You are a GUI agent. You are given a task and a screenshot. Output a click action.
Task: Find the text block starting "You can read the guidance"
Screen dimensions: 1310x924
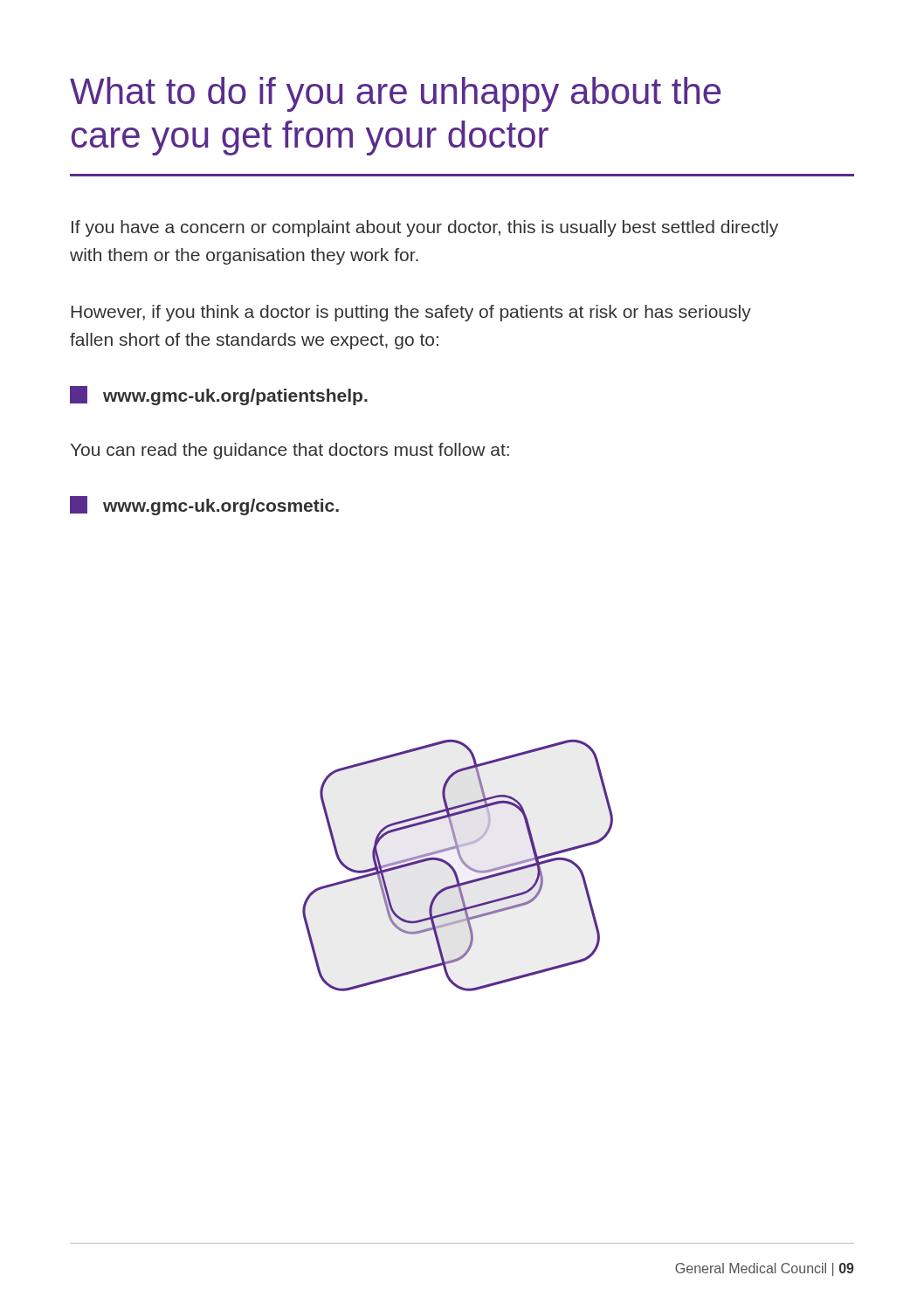click(x=290, y=450)
